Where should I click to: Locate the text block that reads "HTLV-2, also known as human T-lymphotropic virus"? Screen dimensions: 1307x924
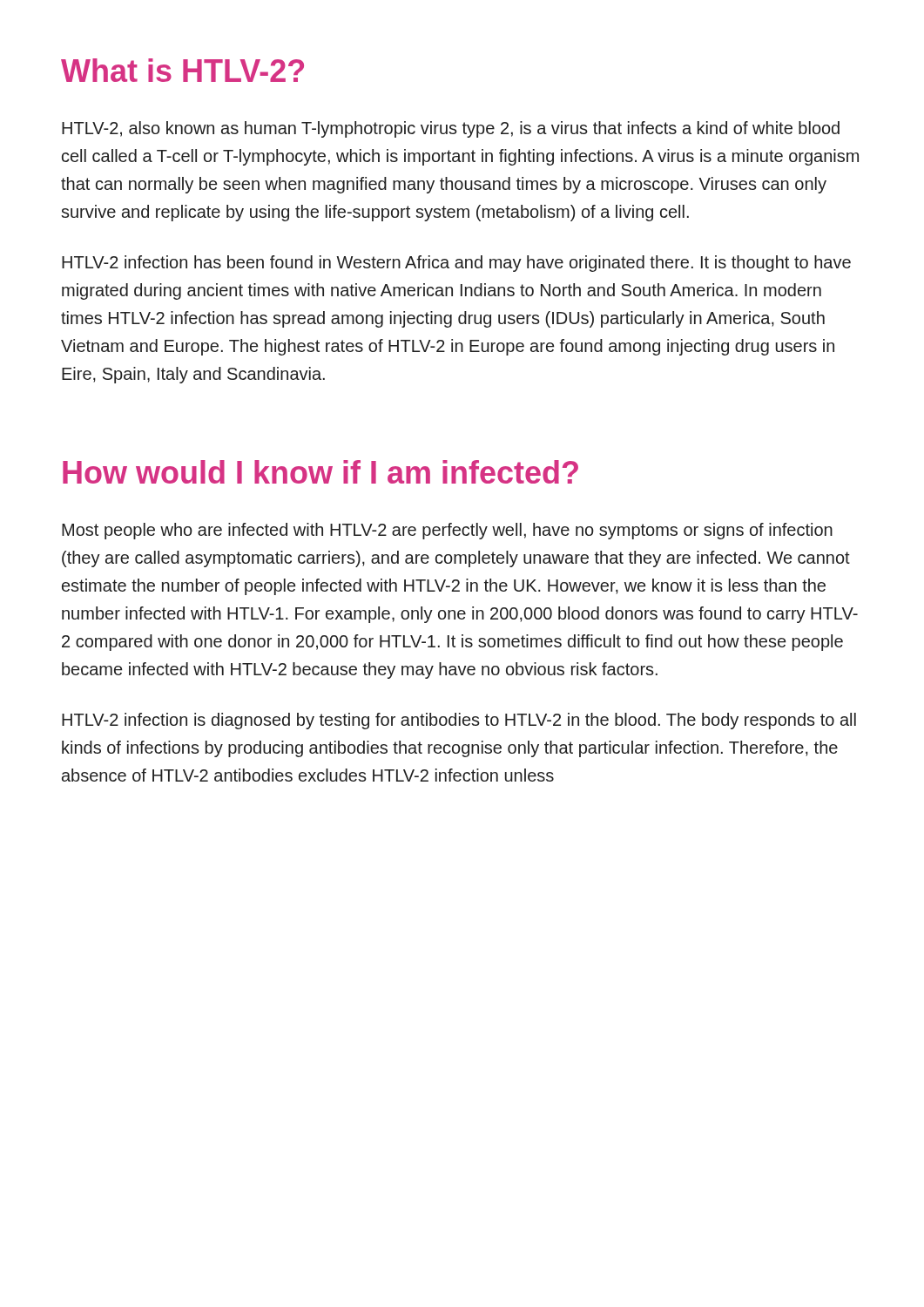pyautogui.click(x=462, y=170)
